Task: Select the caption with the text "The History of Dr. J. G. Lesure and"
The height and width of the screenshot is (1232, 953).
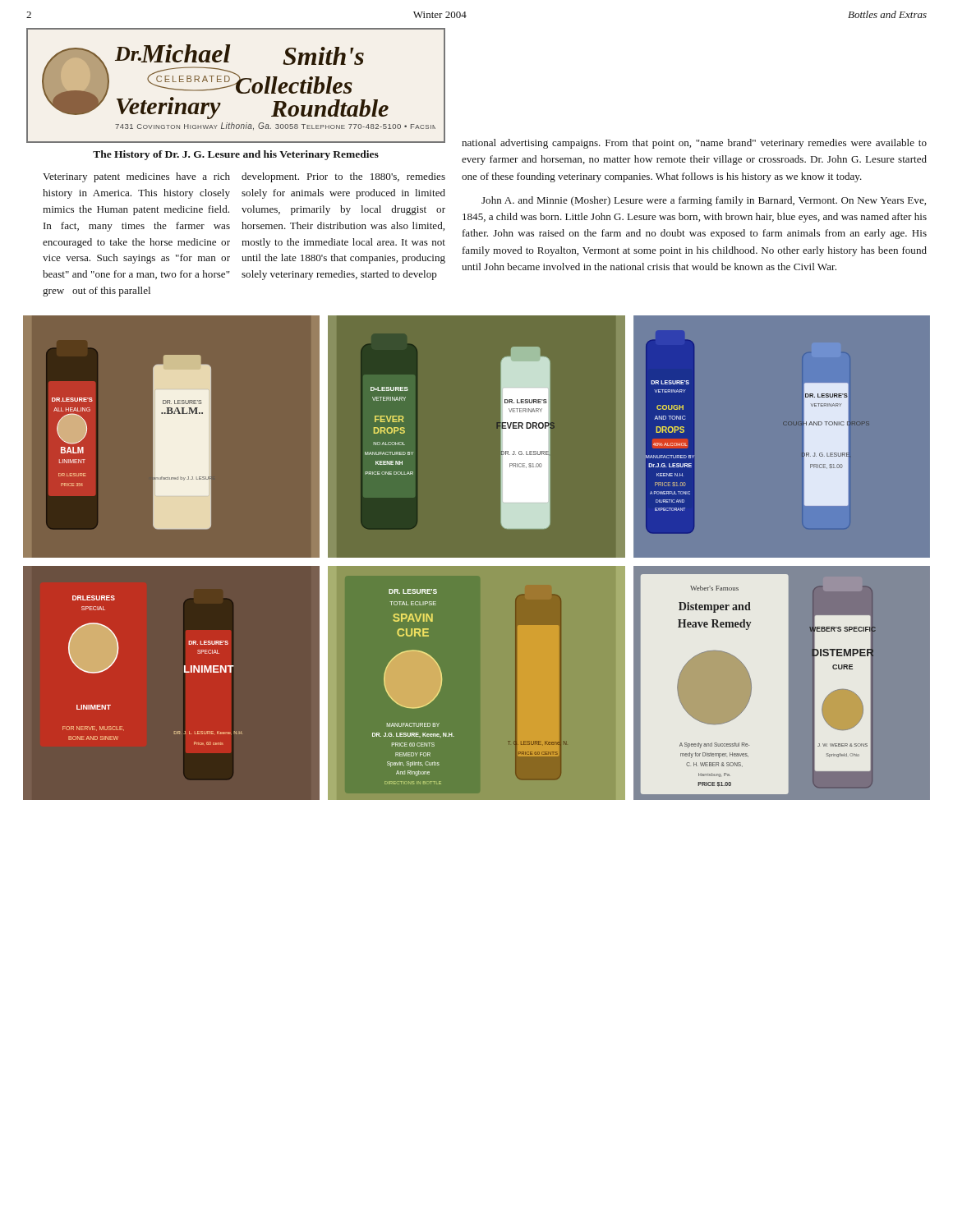Action: click(x=236, y=154)
